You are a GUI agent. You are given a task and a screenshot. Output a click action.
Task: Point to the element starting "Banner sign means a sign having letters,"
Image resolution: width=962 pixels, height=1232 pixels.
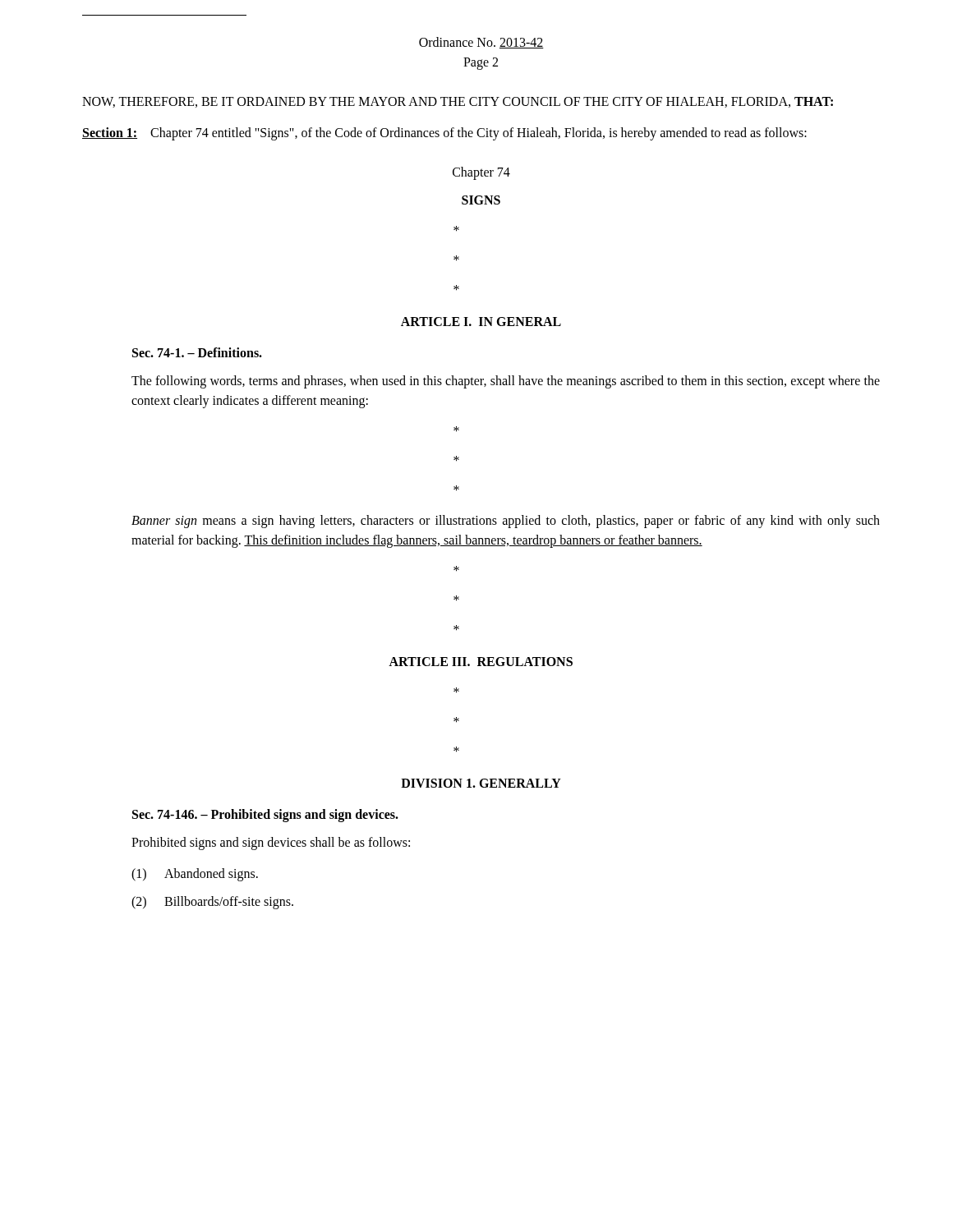point(506,530)
